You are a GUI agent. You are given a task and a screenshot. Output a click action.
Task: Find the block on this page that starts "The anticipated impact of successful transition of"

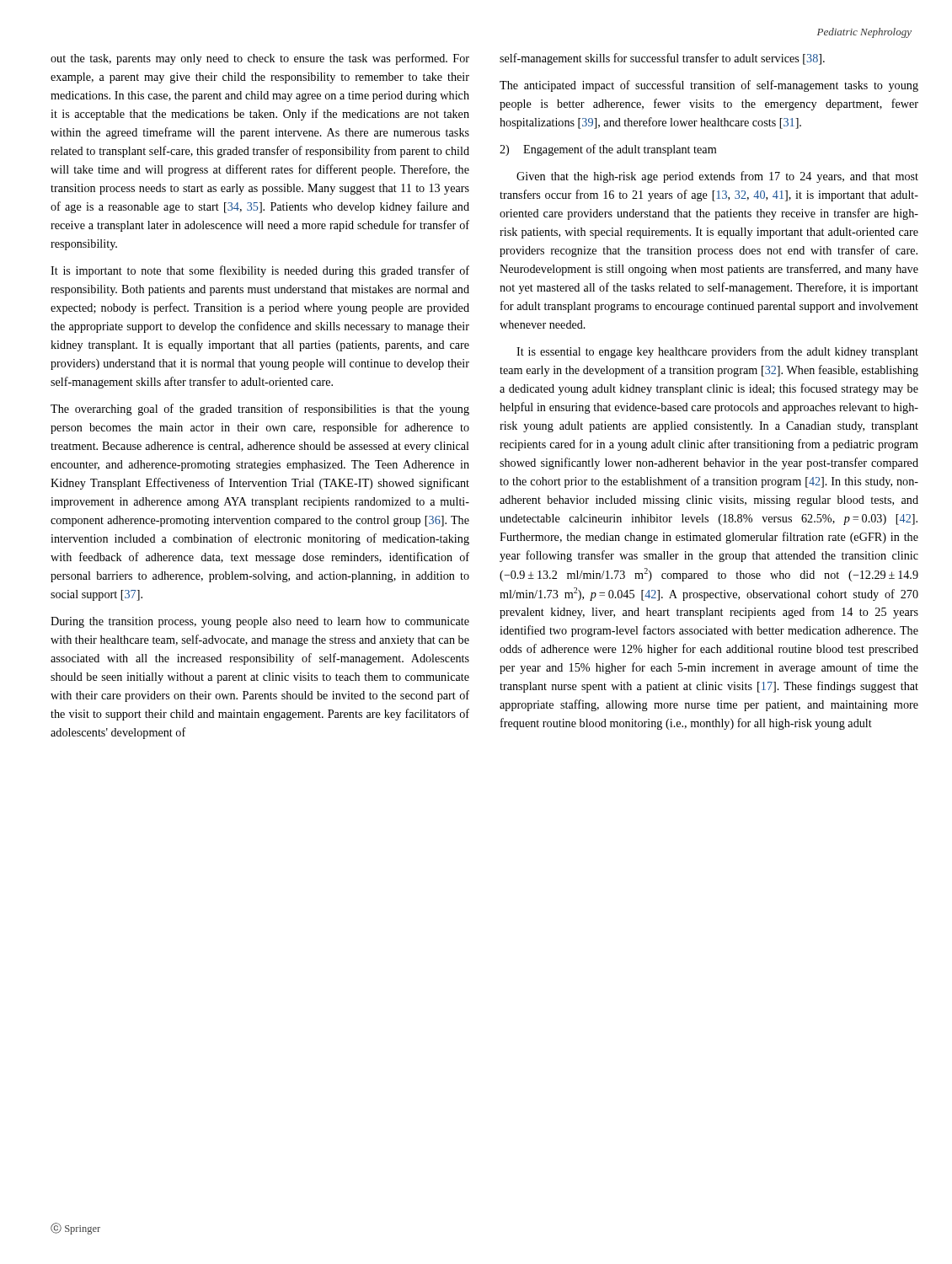click(x=709, y=104)
